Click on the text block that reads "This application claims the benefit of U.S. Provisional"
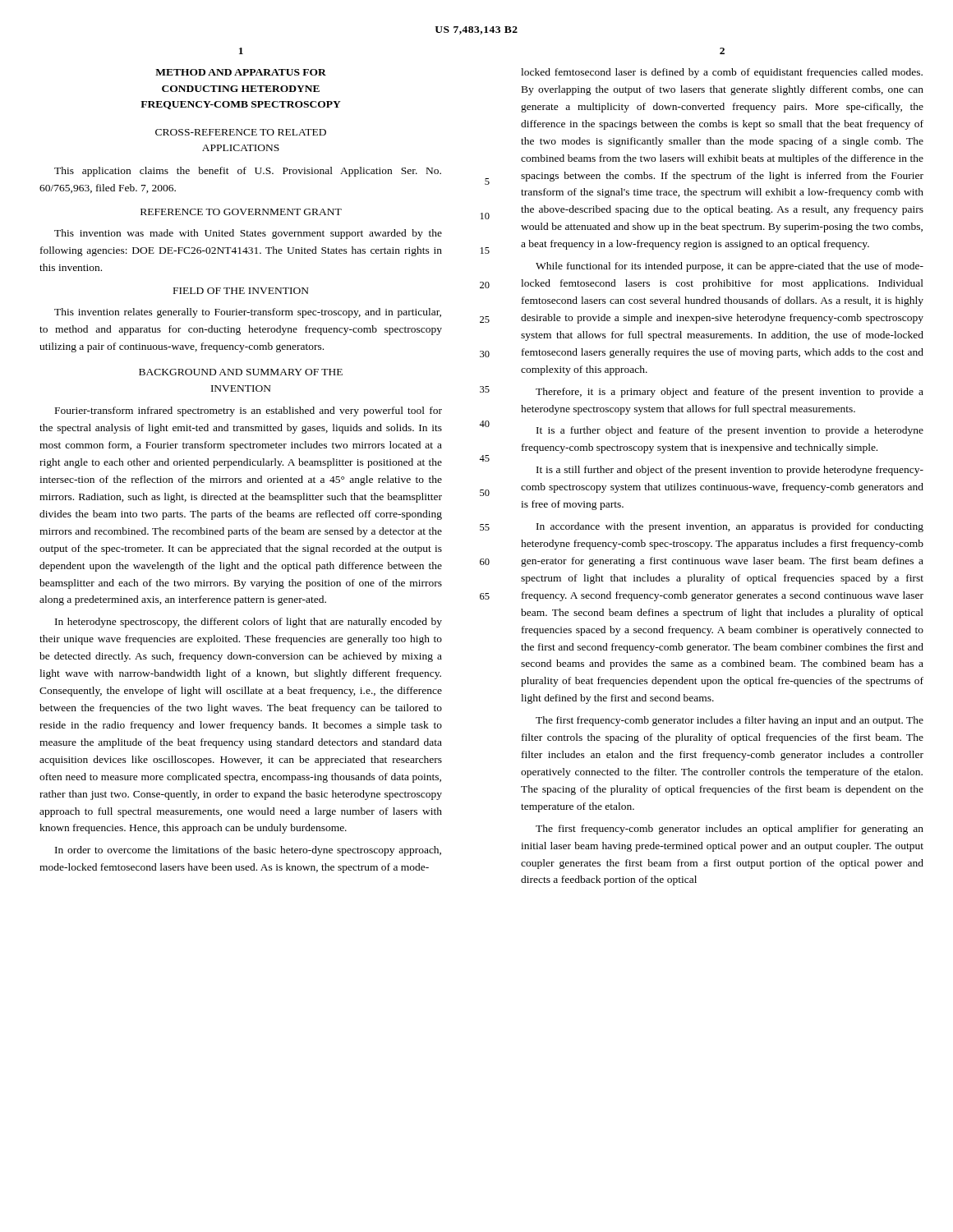This screenshot has width=953, height=1232. 241,180
